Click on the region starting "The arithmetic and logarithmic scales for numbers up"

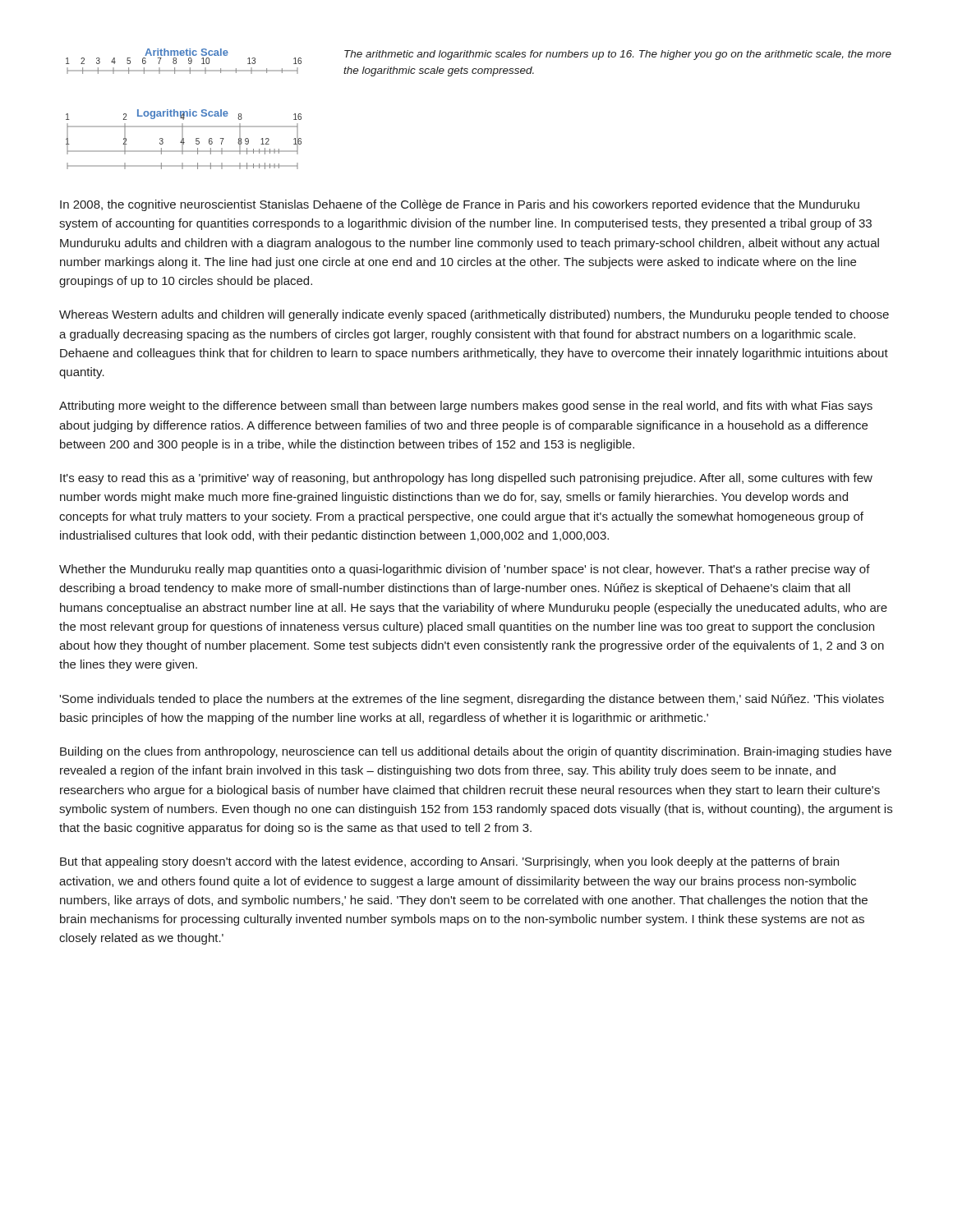[x=617, y=62]
